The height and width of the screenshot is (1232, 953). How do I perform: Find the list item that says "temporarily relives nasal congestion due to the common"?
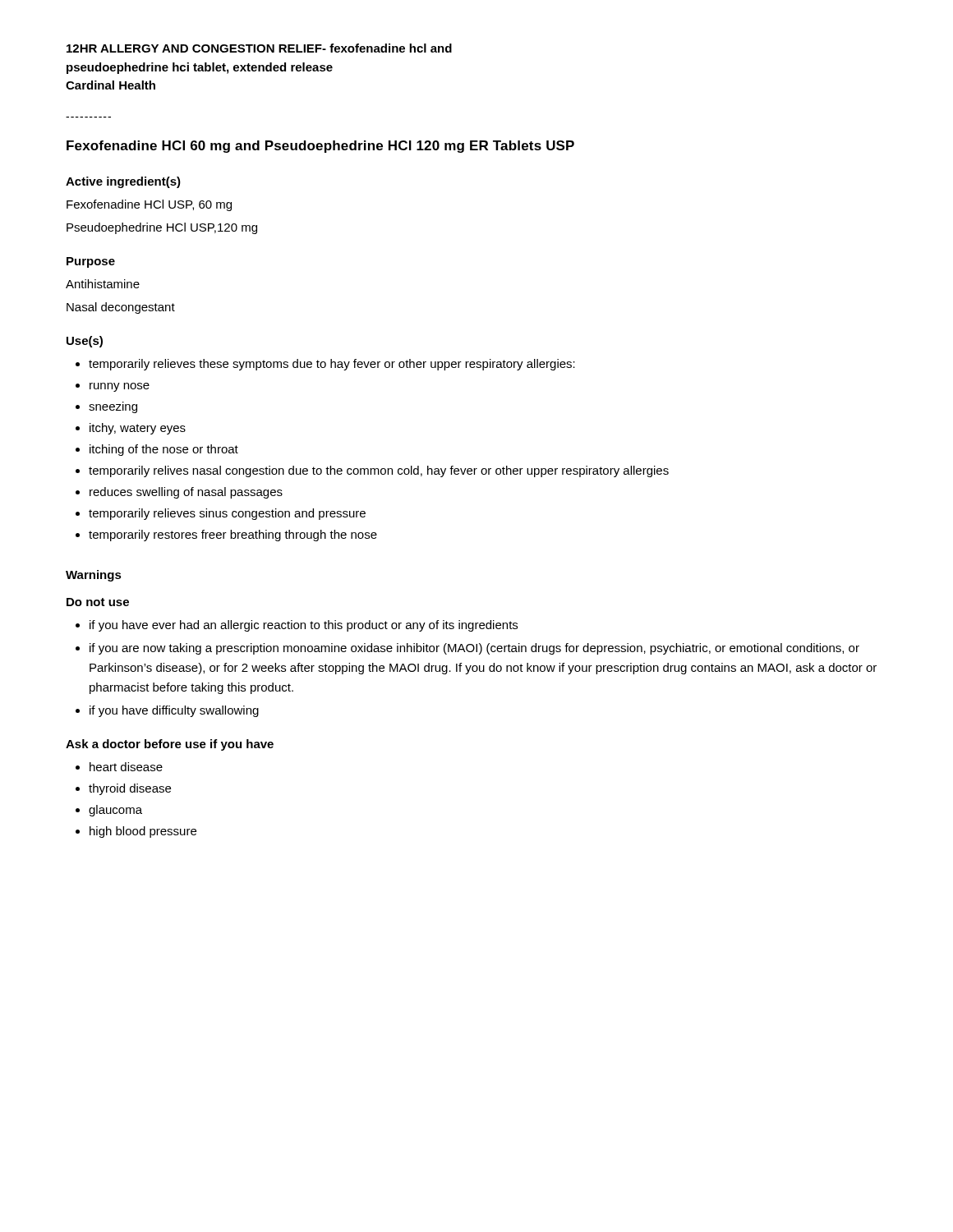[x=379, y=470]
